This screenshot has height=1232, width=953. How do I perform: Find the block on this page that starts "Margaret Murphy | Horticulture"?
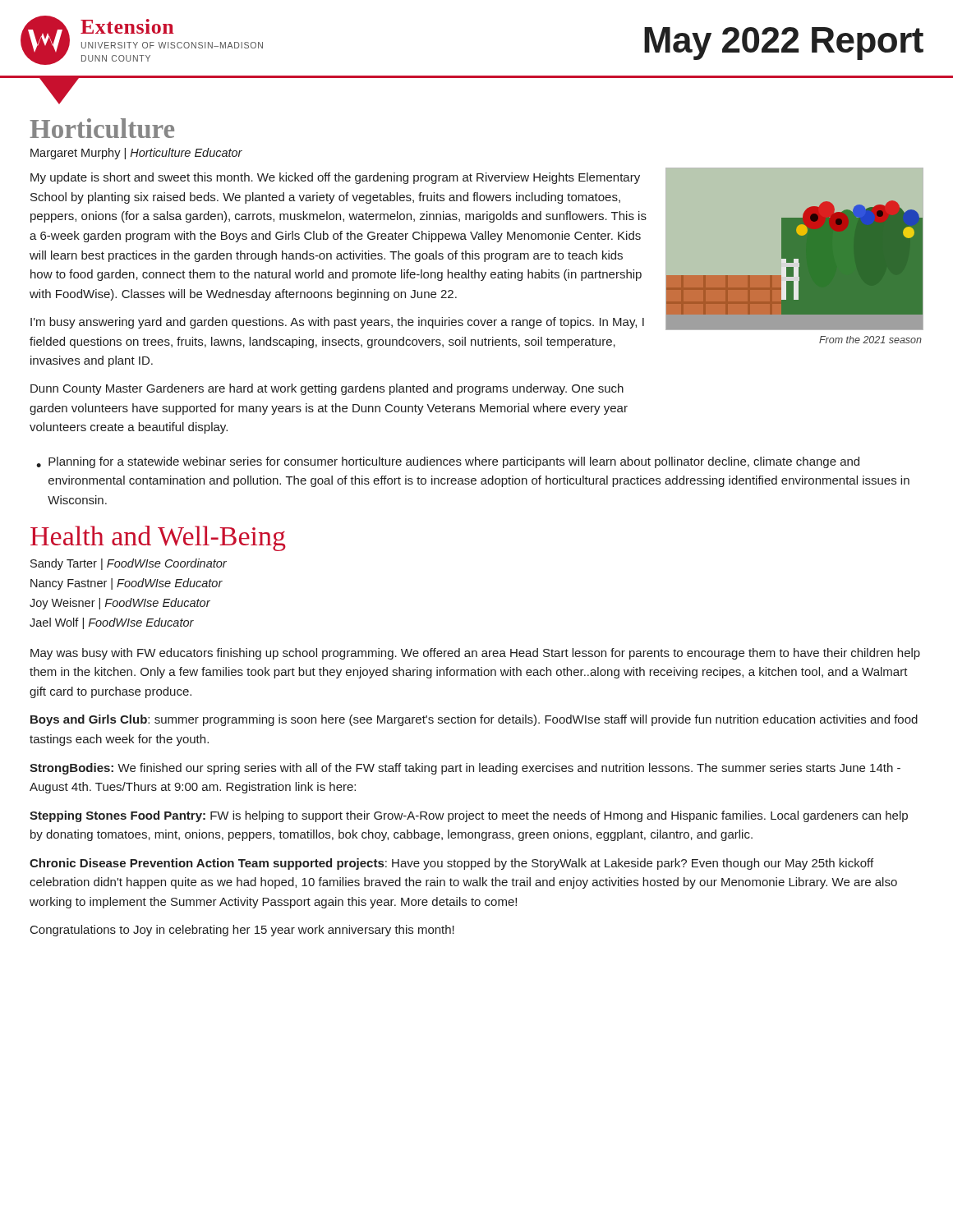click(x=136, y=153)
